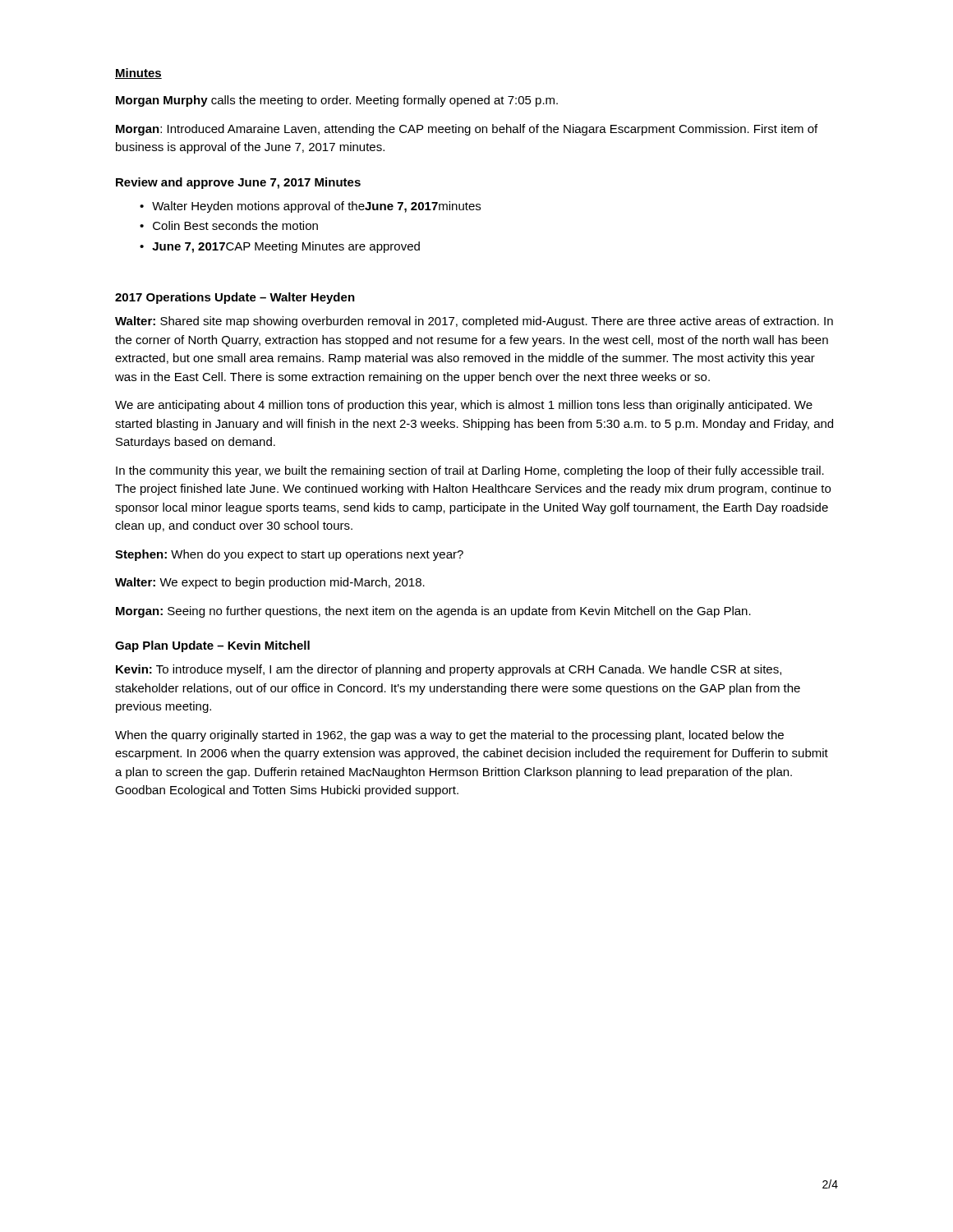Screen dimensions: 1232x953
Task: Navigate to the element starting "Morgan Murphy calls the"
Action: [x=337, y=100]
